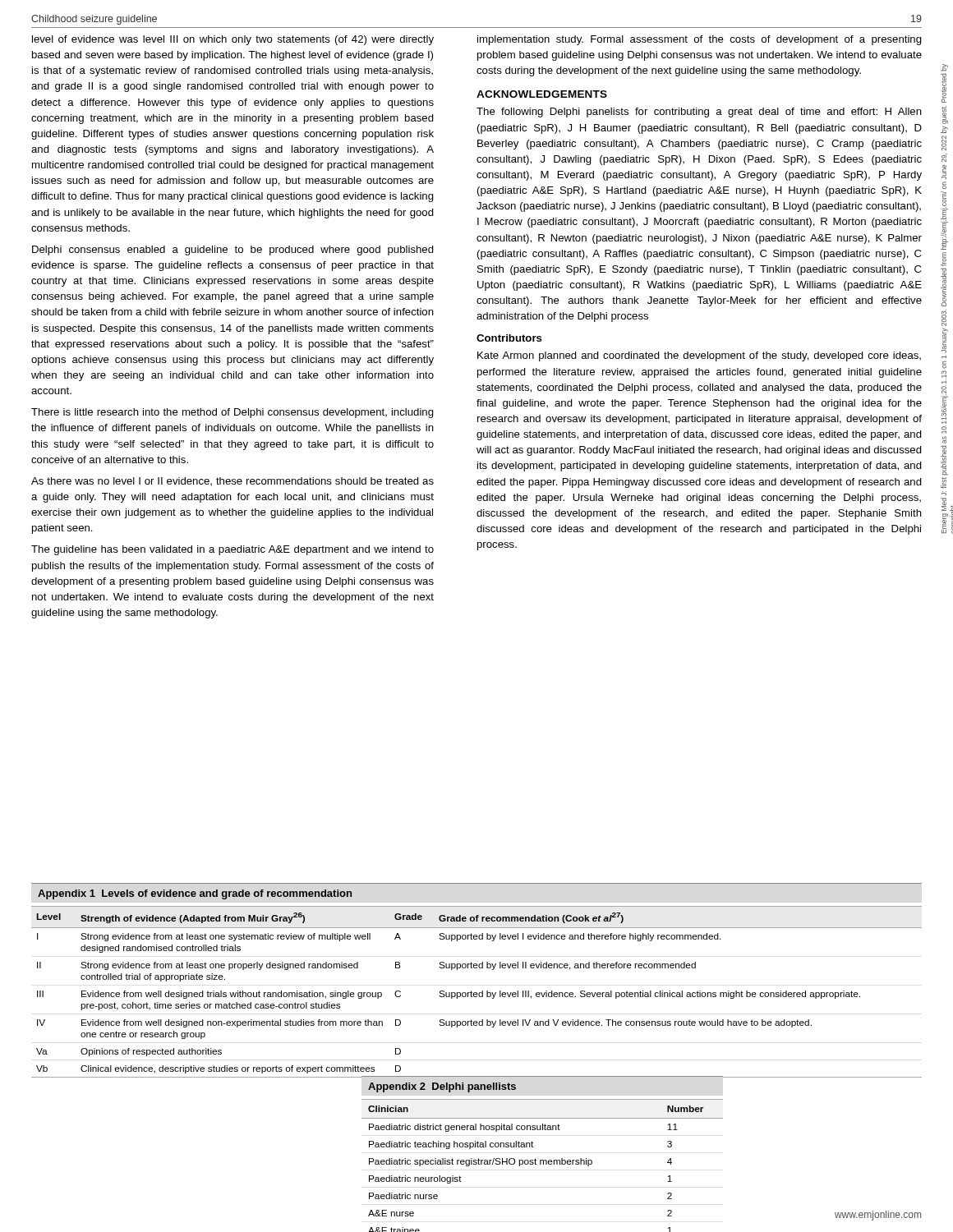Viewport: 953px width, 1232px height.
Task: Where is the passage that starts "There is little research into the method"?
Action: click(x=233, y=436)
